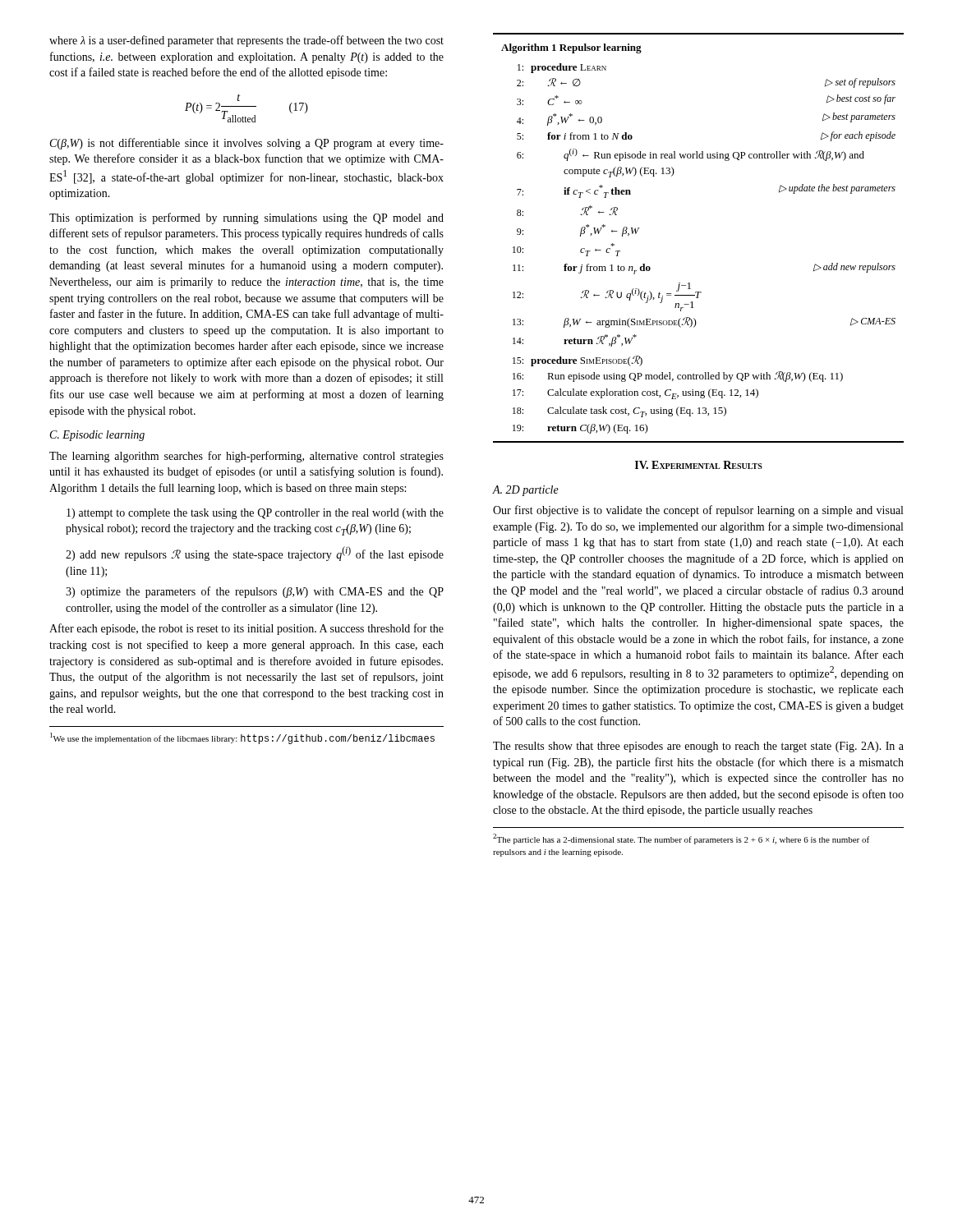
Task: Where is the passage that starts "1We use the implementation"?
Action: coord(242,738)
